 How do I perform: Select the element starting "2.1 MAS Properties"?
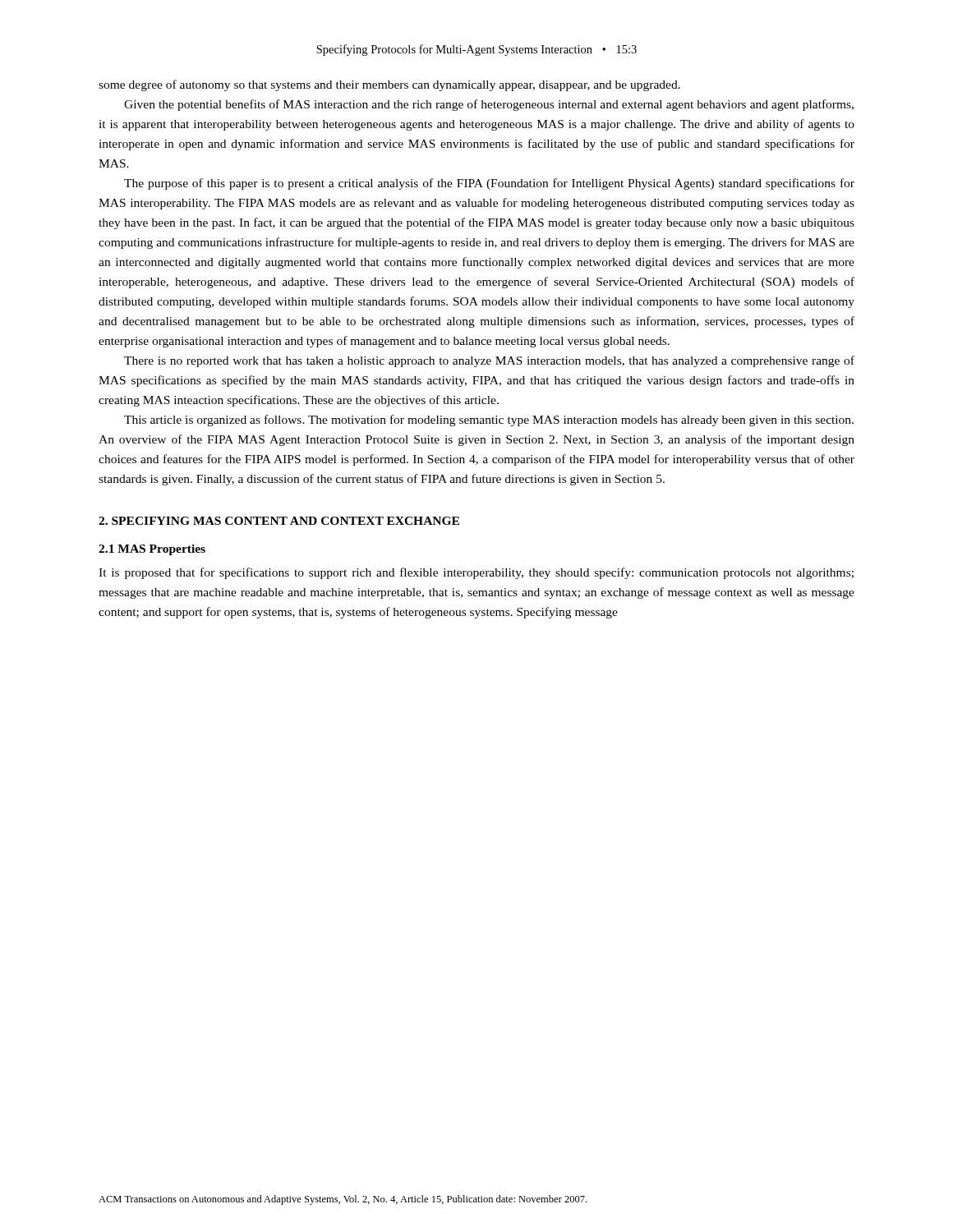[152, 549]
